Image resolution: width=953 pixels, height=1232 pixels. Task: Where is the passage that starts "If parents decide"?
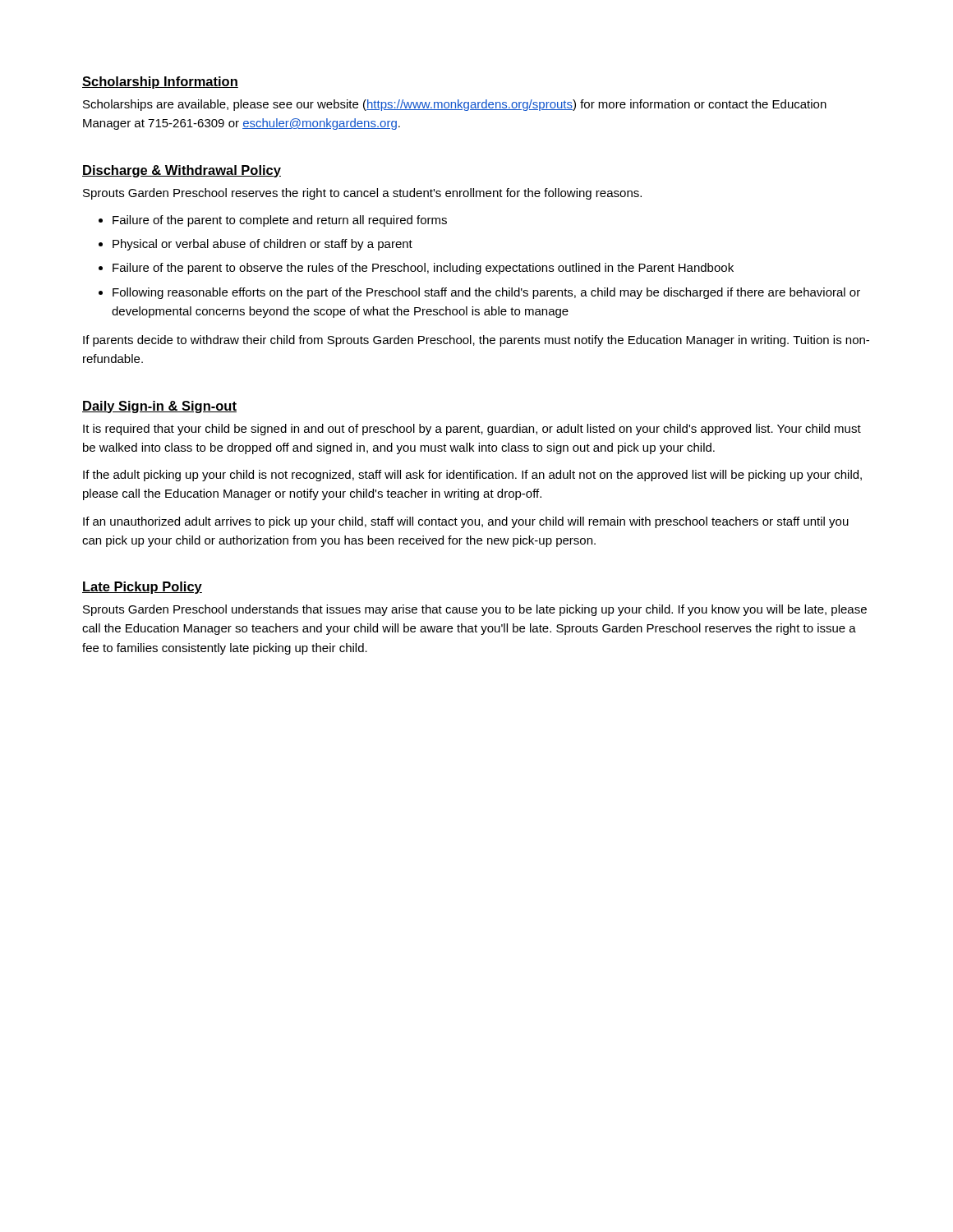[x=476, y=349]
